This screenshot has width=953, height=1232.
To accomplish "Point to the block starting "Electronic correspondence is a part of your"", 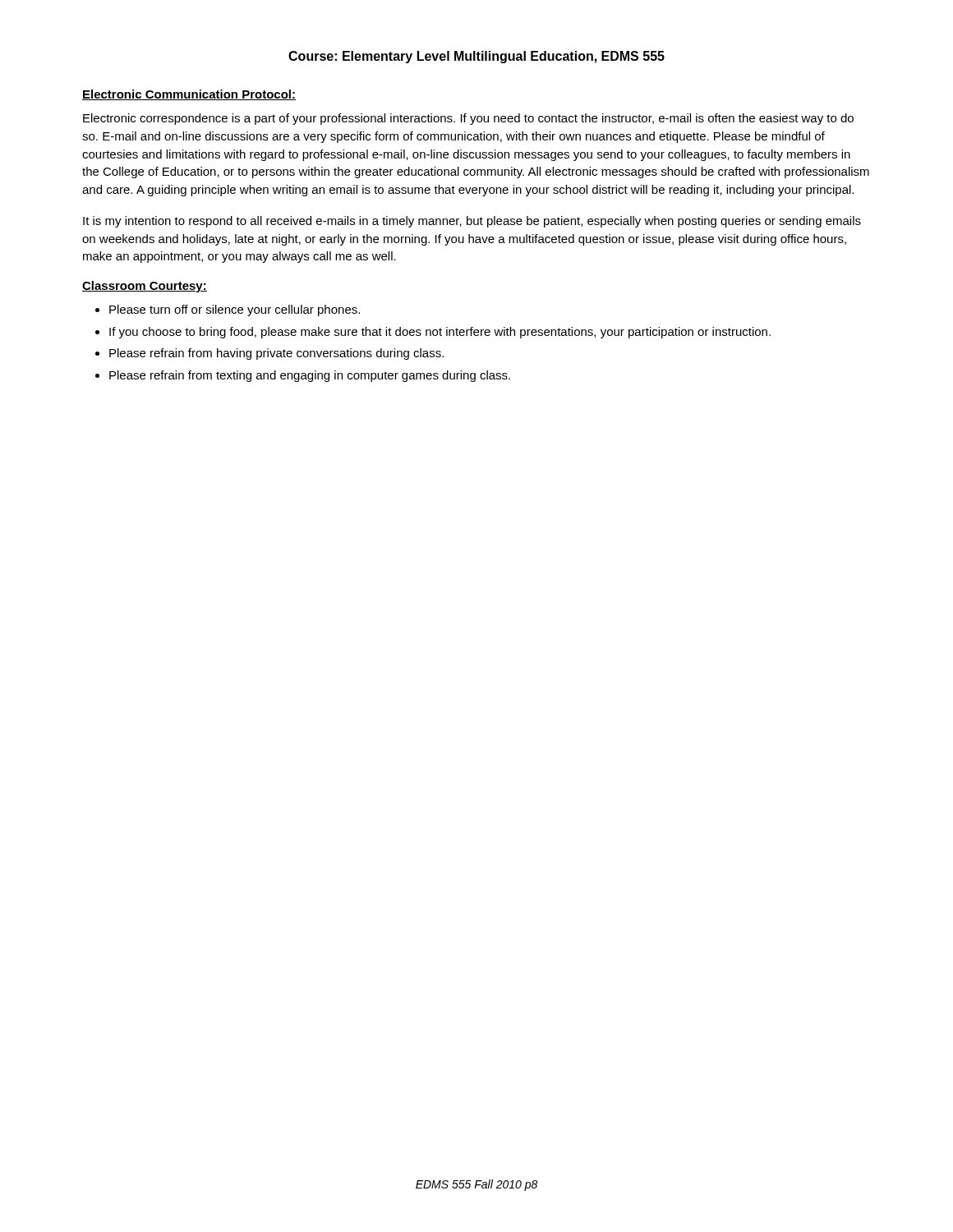I will (476, 154).
